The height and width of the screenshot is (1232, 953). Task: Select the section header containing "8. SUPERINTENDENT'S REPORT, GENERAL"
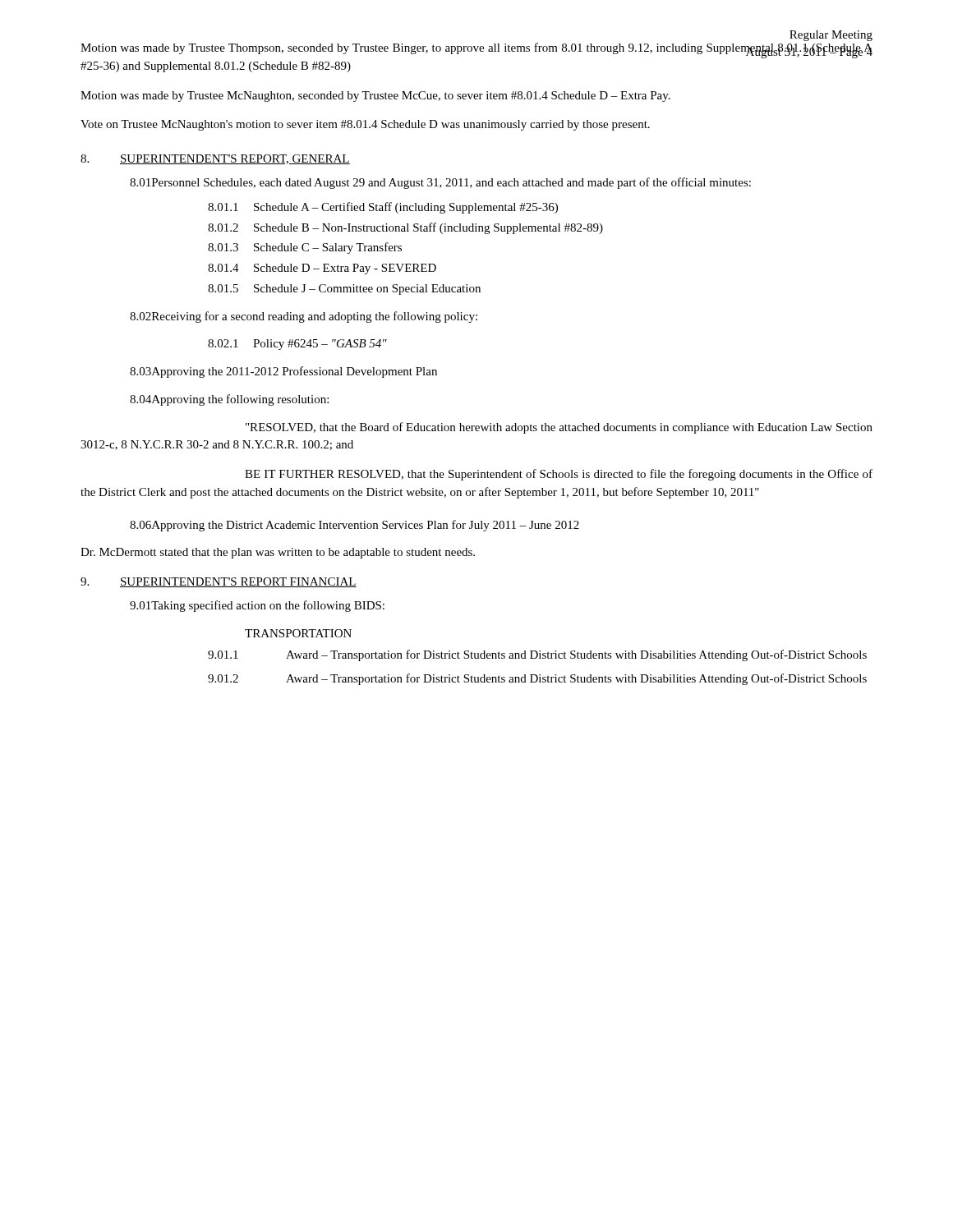pos(215,159)
